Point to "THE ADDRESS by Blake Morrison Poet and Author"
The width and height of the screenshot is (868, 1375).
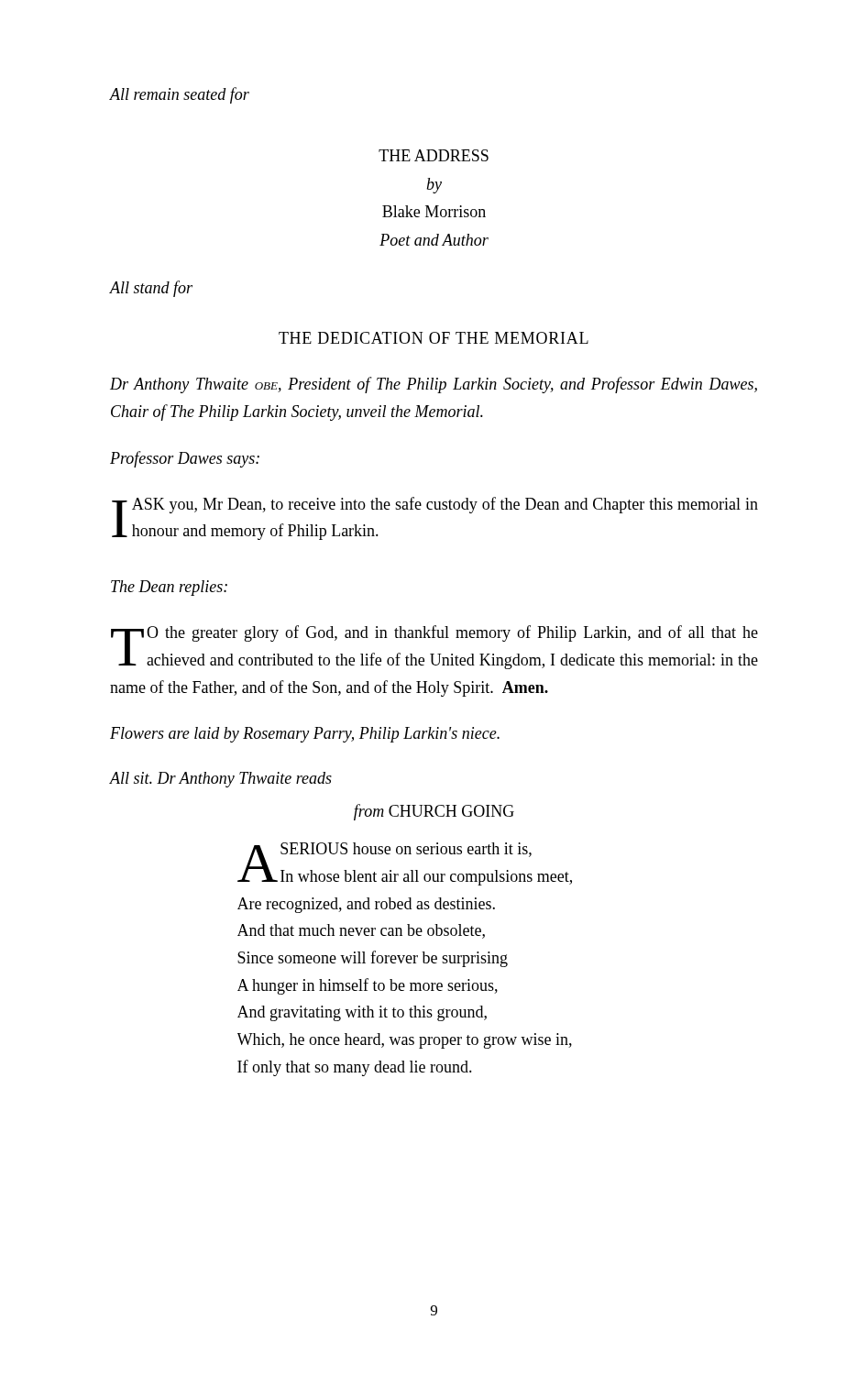434,198
